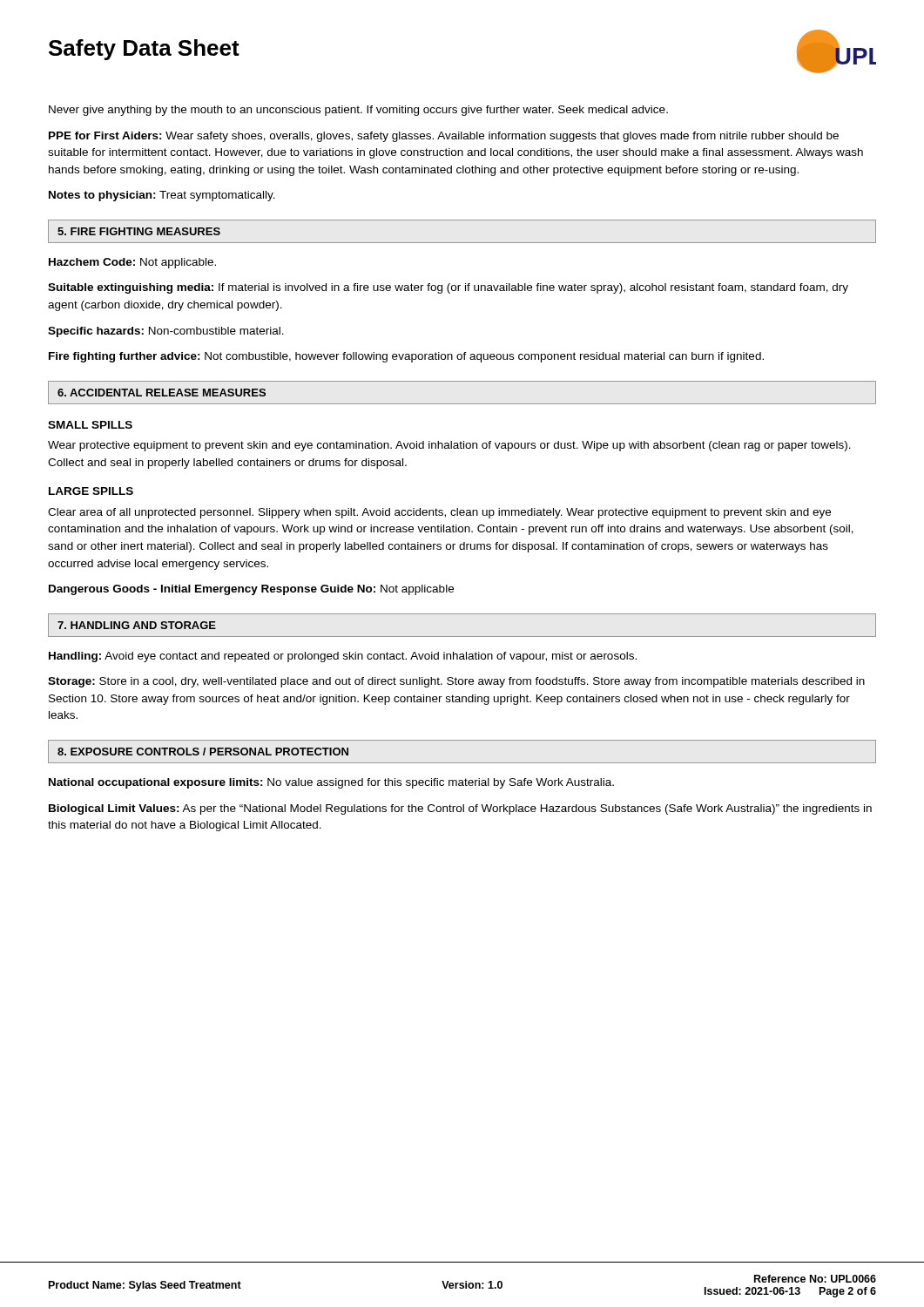The image size is (924, 1307).
Task: Where is the passage that starts "Biological Limit Values: As"?
Action: pyautogui.click(x=460, y=816)
